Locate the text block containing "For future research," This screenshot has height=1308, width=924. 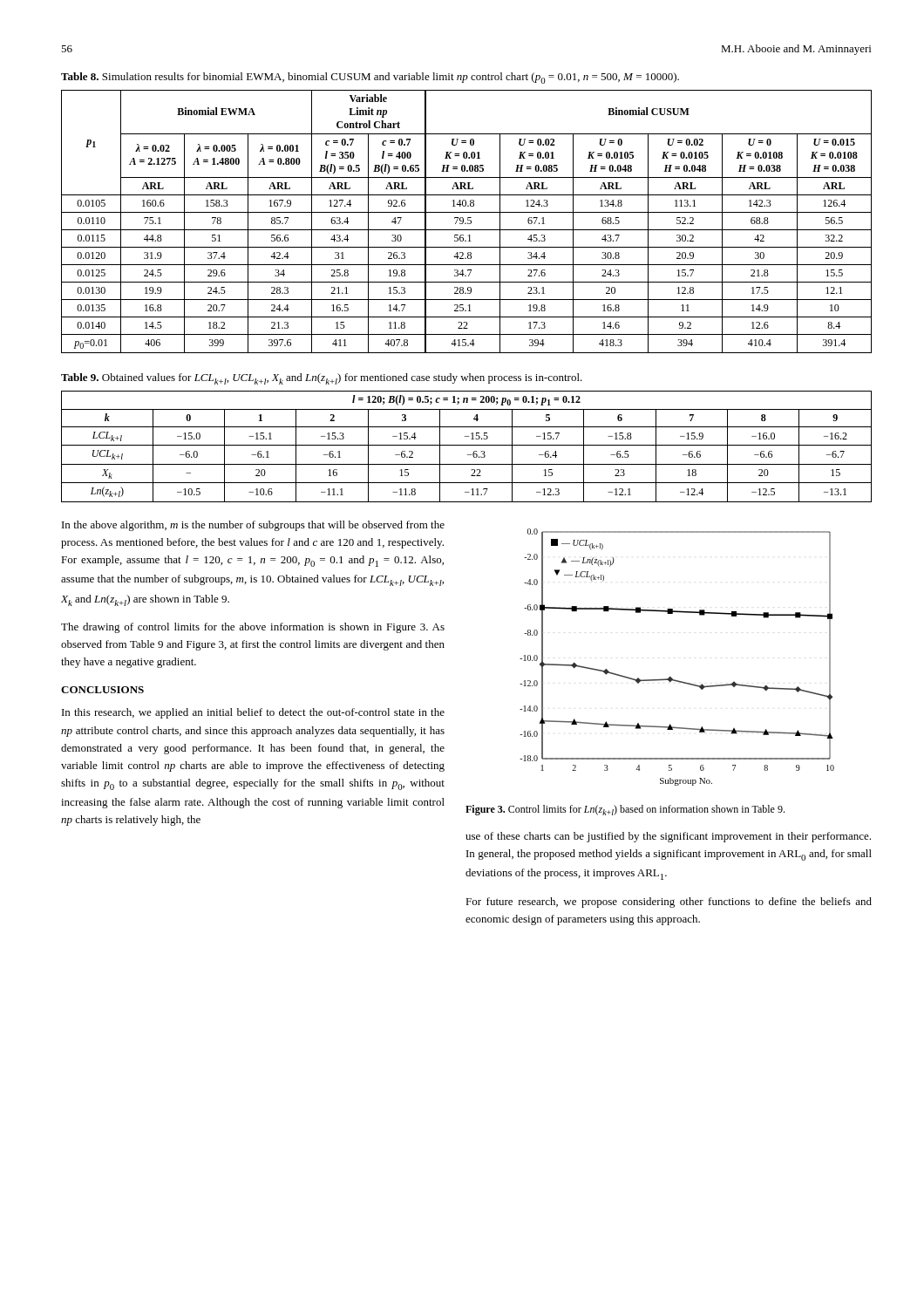pos(669,910)
